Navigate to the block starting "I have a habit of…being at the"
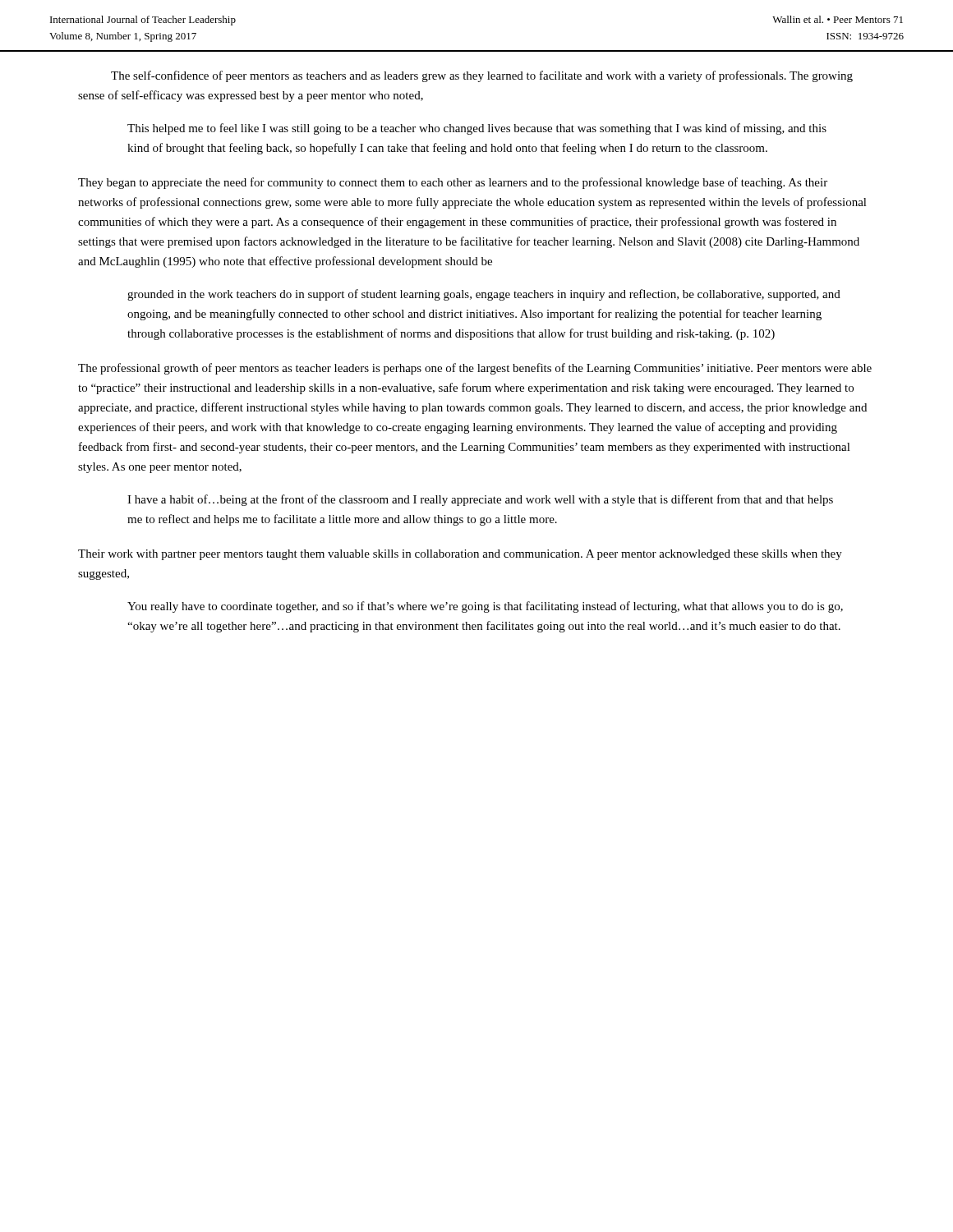The width and height of the screenshot is (953, 1232). click(x=480, y=509)
